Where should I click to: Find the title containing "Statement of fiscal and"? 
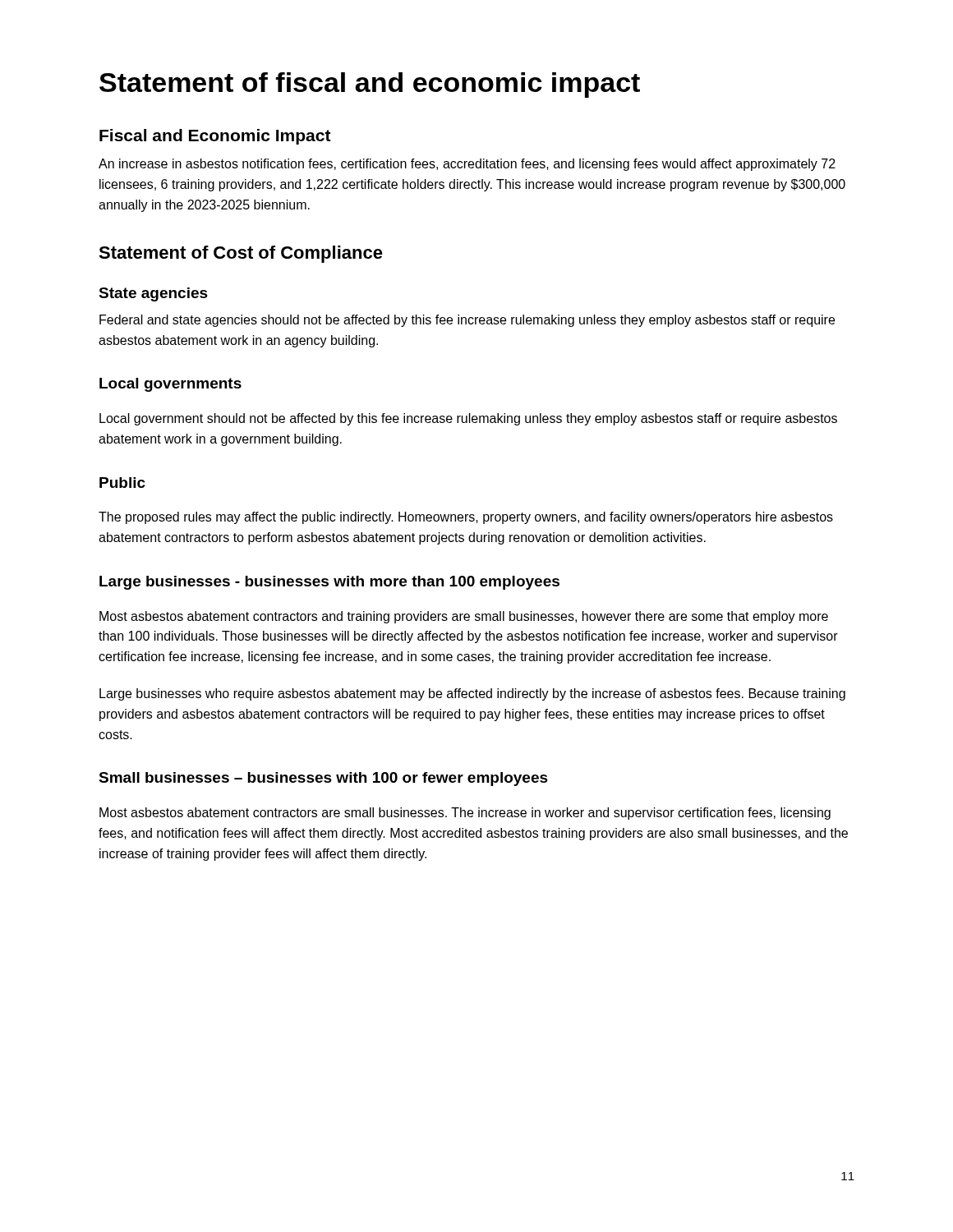(369, 82)
